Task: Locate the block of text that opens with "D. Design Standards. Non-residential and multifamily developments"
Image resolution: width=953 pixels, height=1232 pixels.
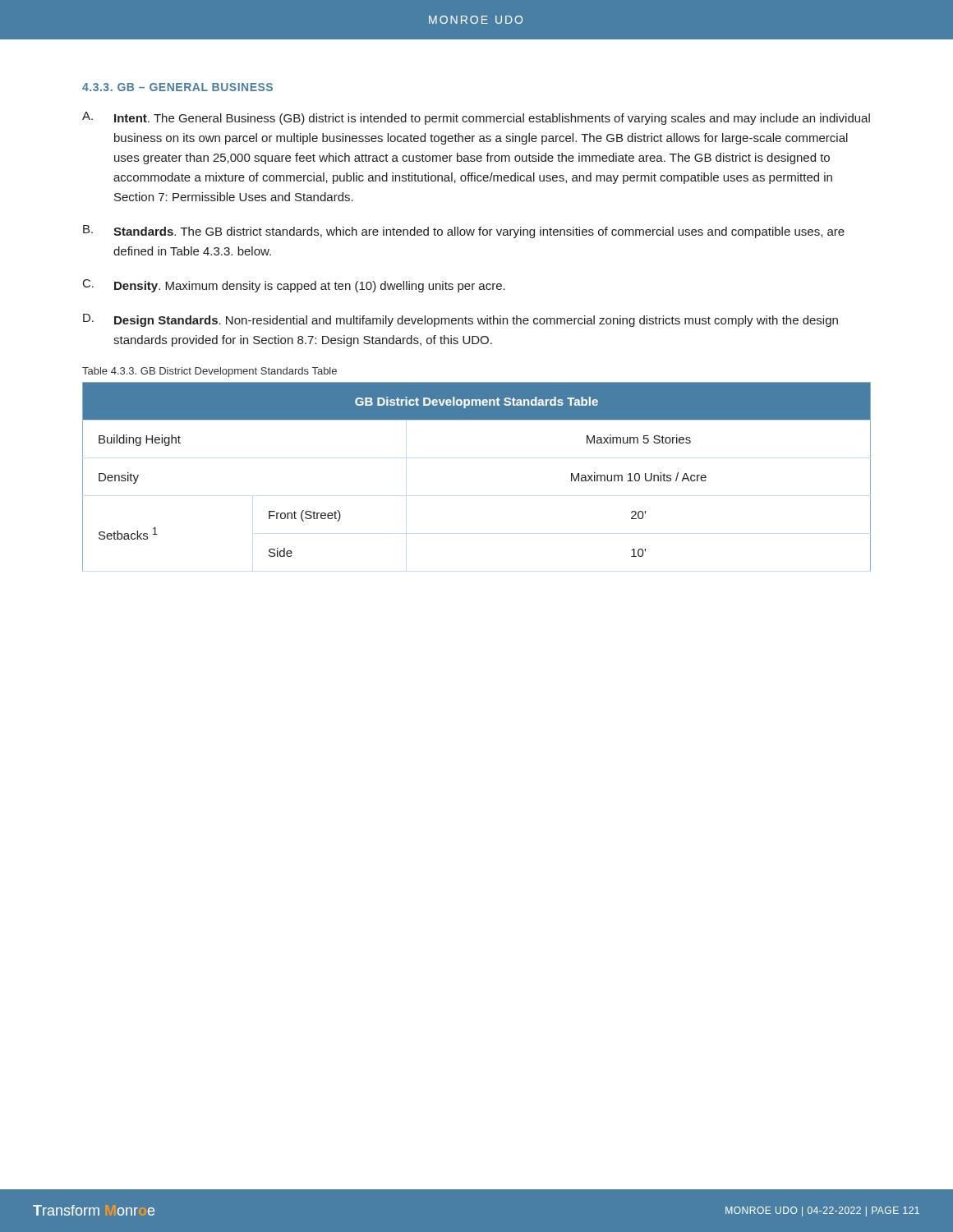Action: pos(476,330)
